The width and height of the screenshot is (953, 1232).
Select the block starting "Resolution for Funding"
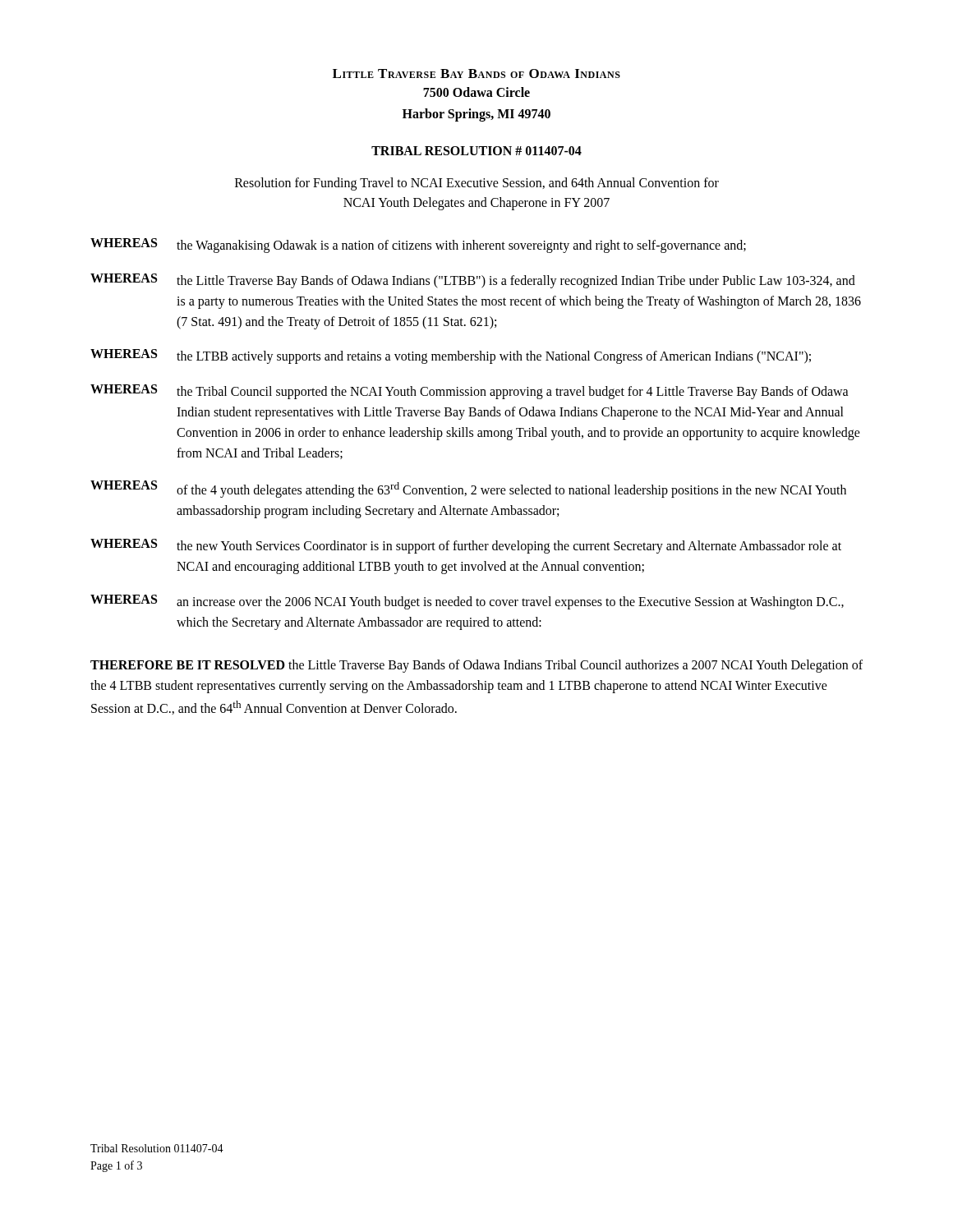click(476, 193)
